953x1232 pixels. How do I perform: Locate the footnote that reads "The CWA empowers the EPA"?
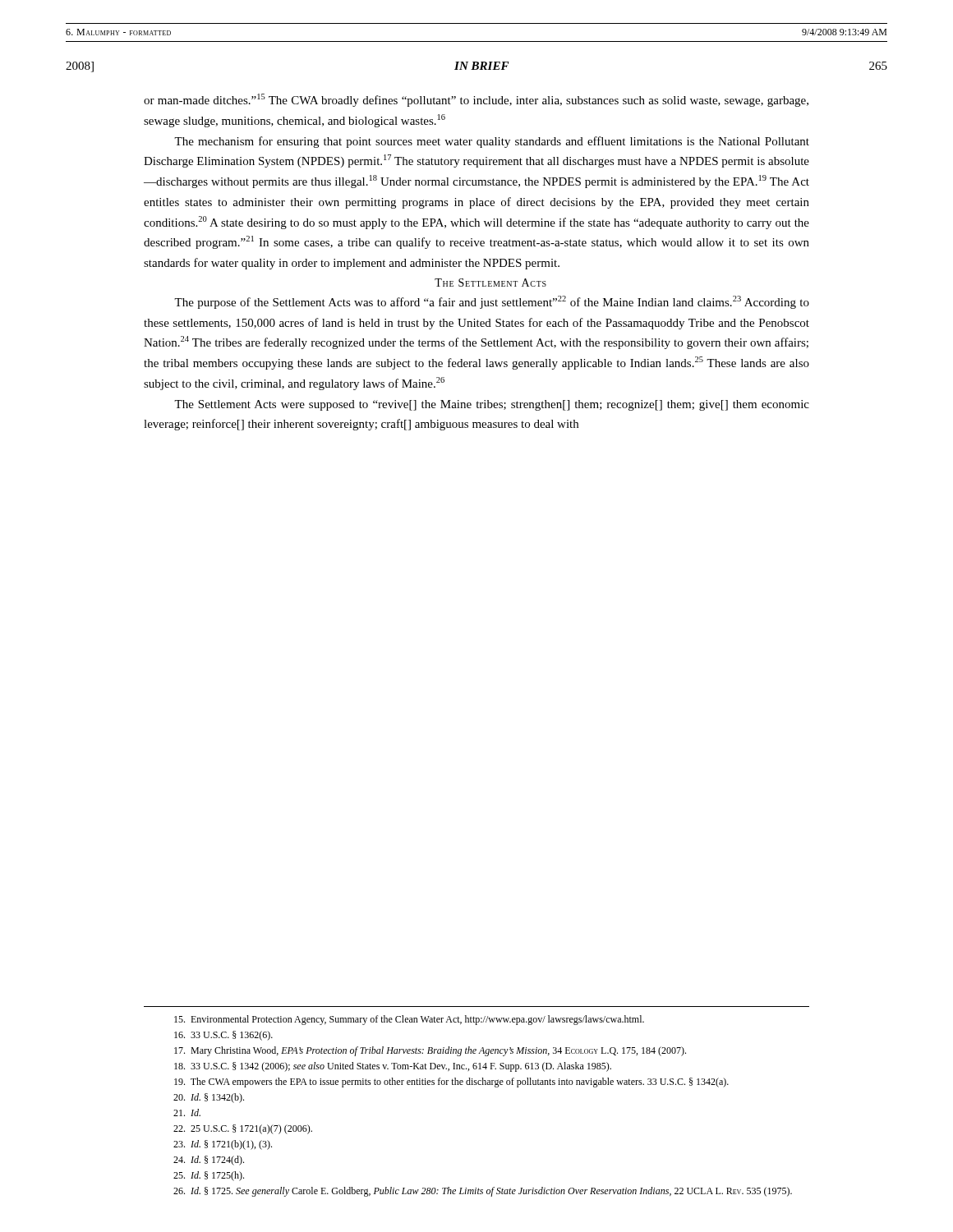[x=476, y=1082]
